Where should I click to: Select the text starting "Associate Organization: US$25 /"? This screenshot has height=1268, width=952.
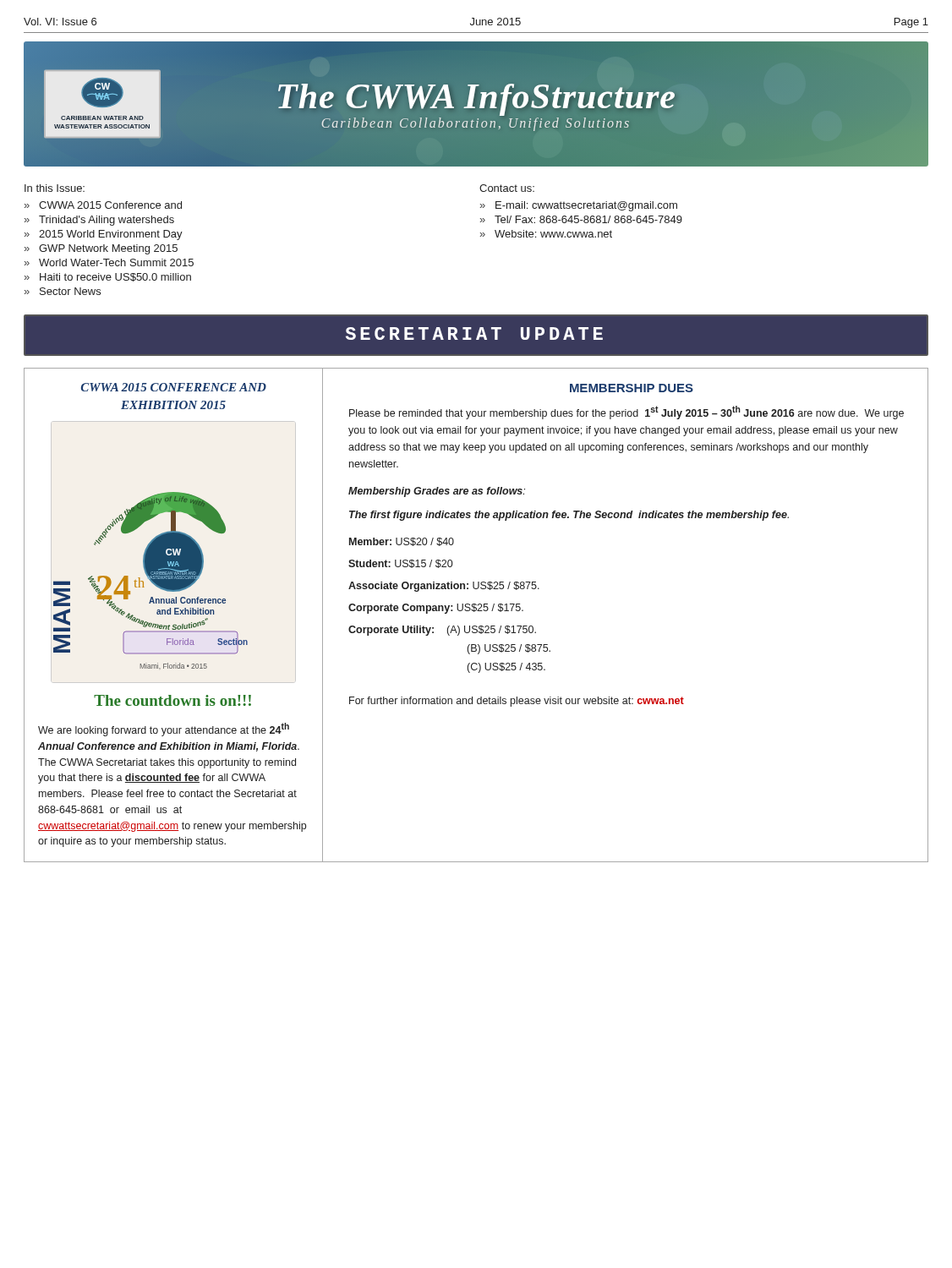(x=444, y=586)
